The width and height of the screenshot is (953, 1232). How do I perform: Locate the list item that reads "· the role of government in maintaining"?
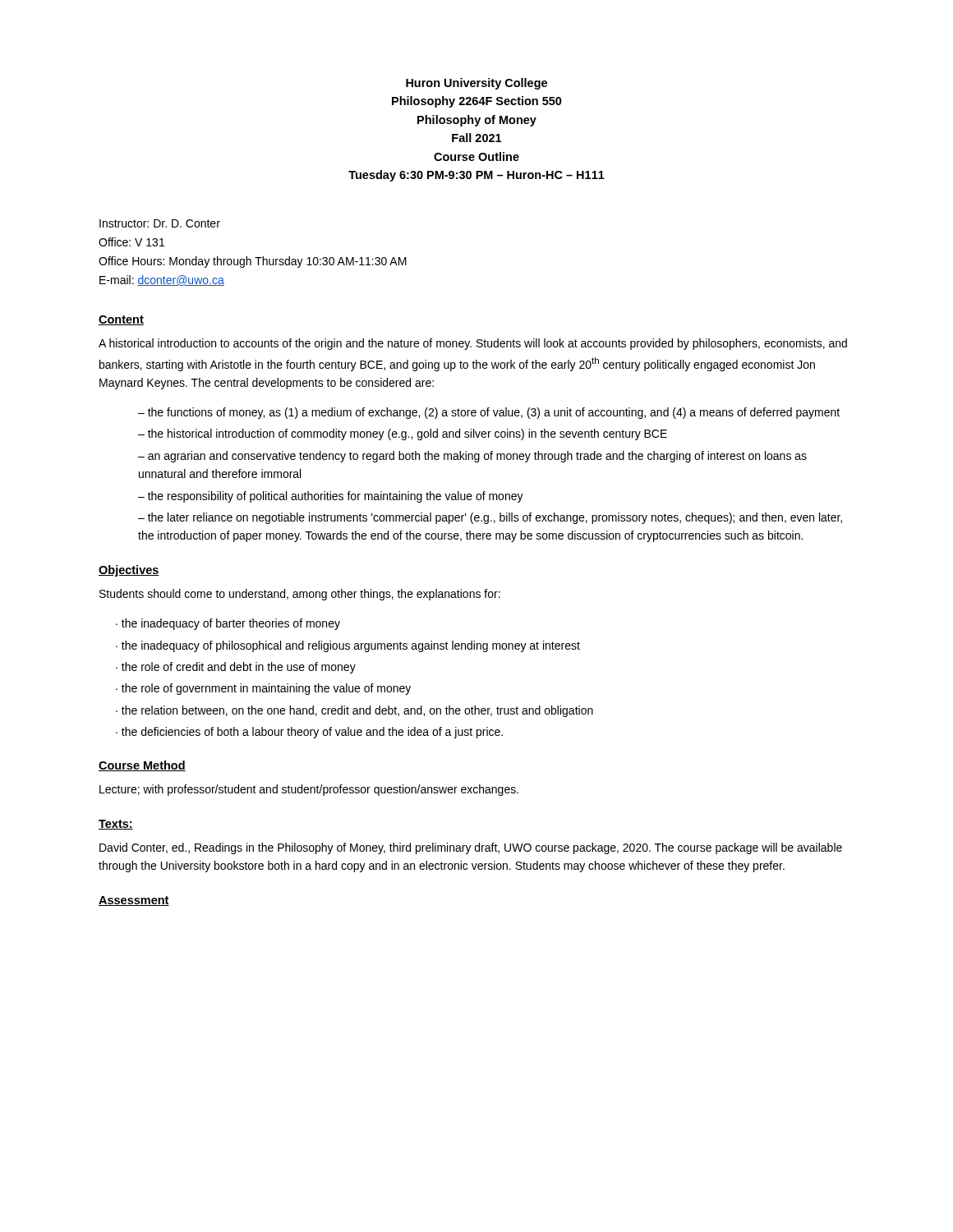[263, 689]
